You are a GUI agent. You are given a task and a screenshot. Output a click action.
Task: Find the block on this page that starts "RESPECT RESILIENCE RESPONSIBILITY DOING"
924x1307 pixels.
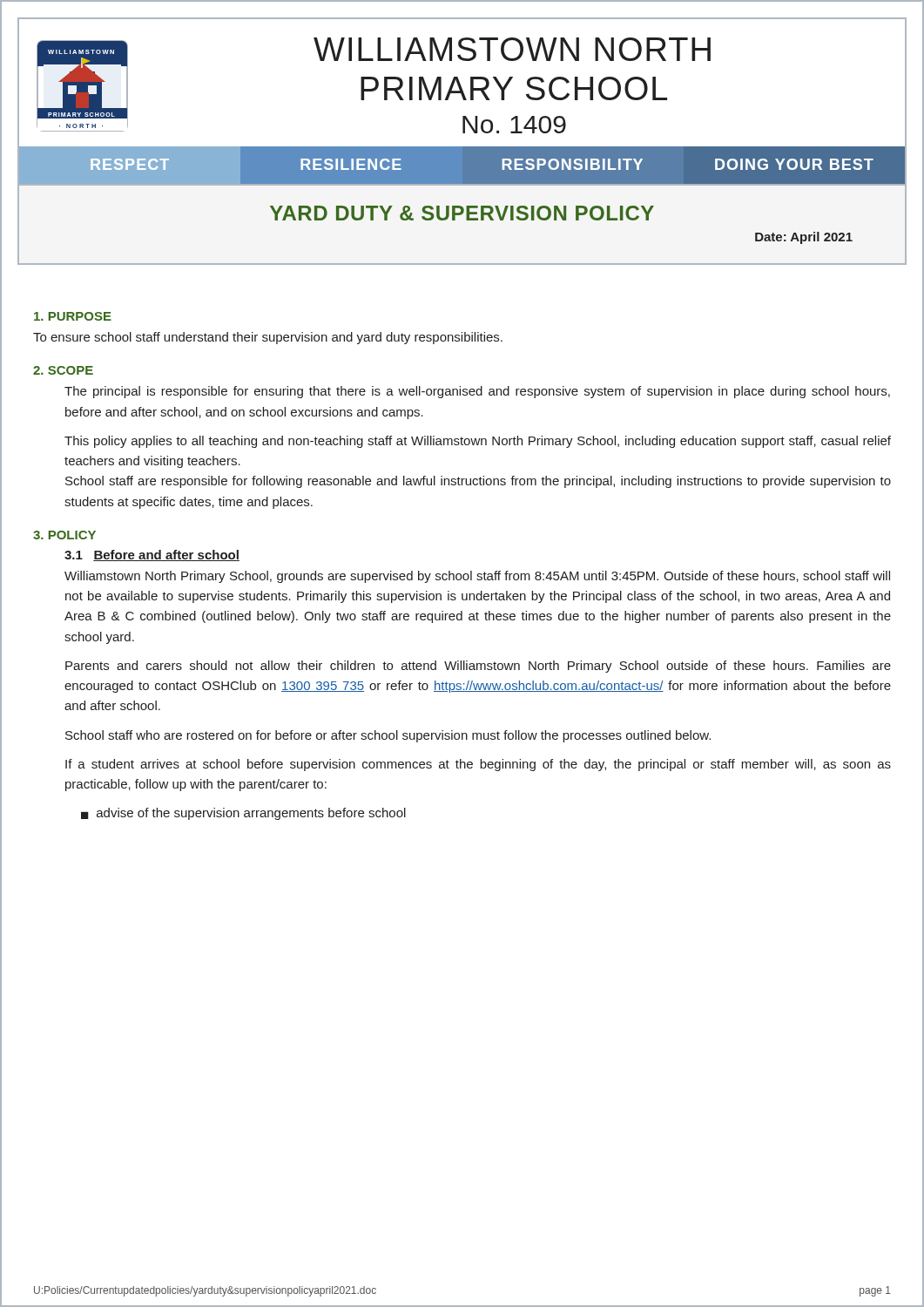pos(462,165)
